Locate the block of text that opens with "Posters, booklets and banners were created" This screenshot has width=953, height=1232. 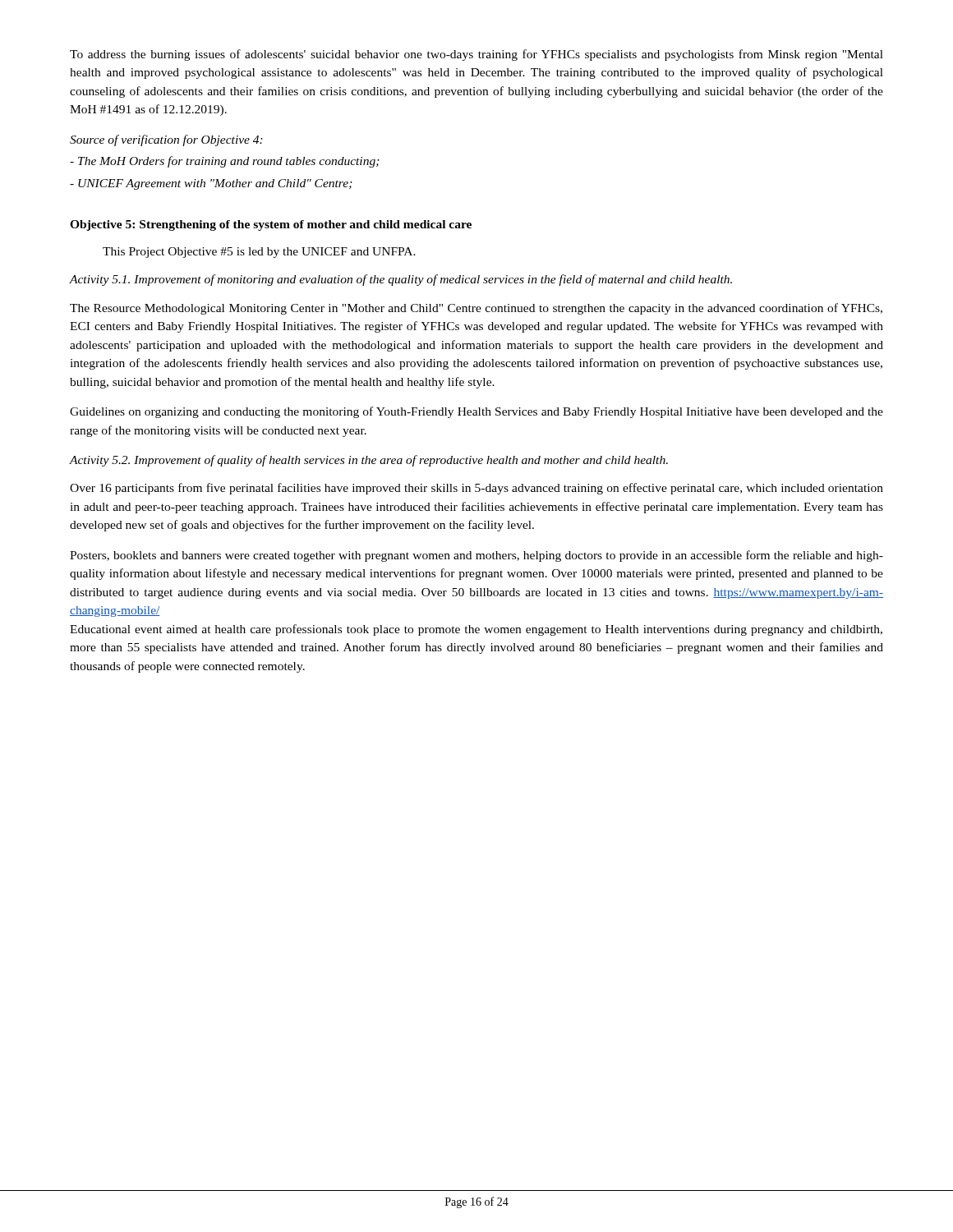coord(476,556)
